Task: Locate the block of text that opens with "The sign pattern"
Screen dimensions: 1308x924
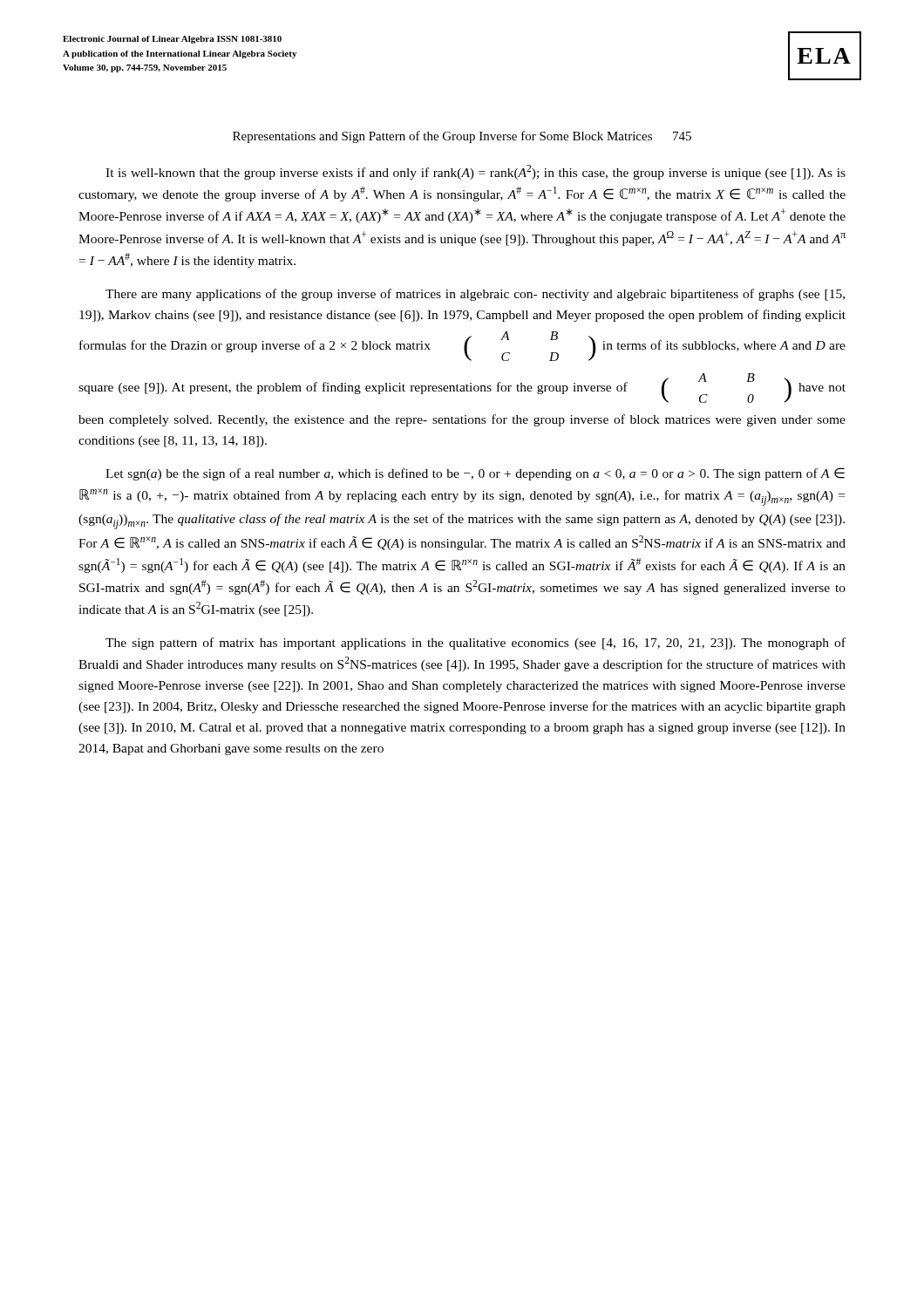Action: pos(462,696)
